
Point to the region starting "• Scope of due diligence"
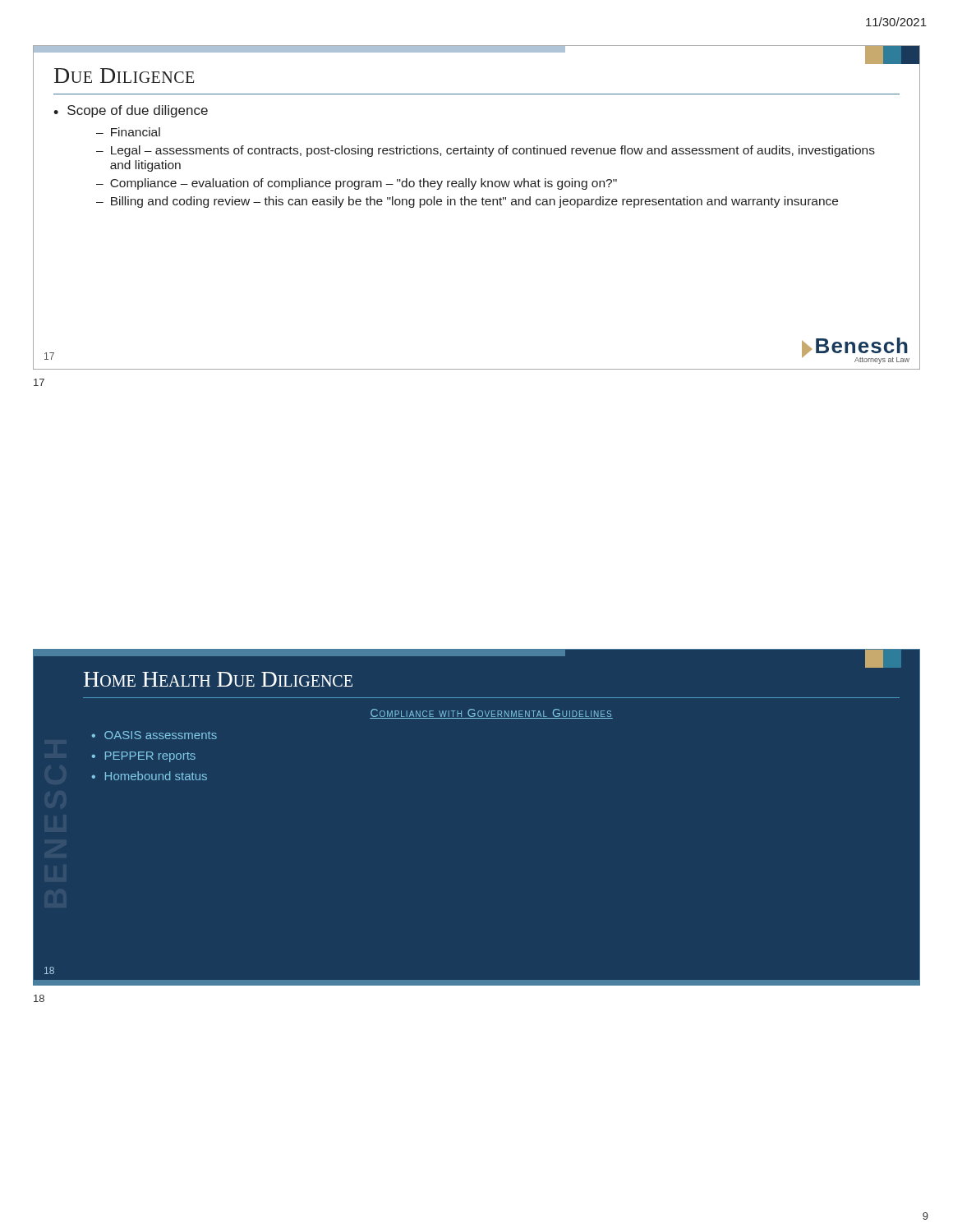(131, 112)
